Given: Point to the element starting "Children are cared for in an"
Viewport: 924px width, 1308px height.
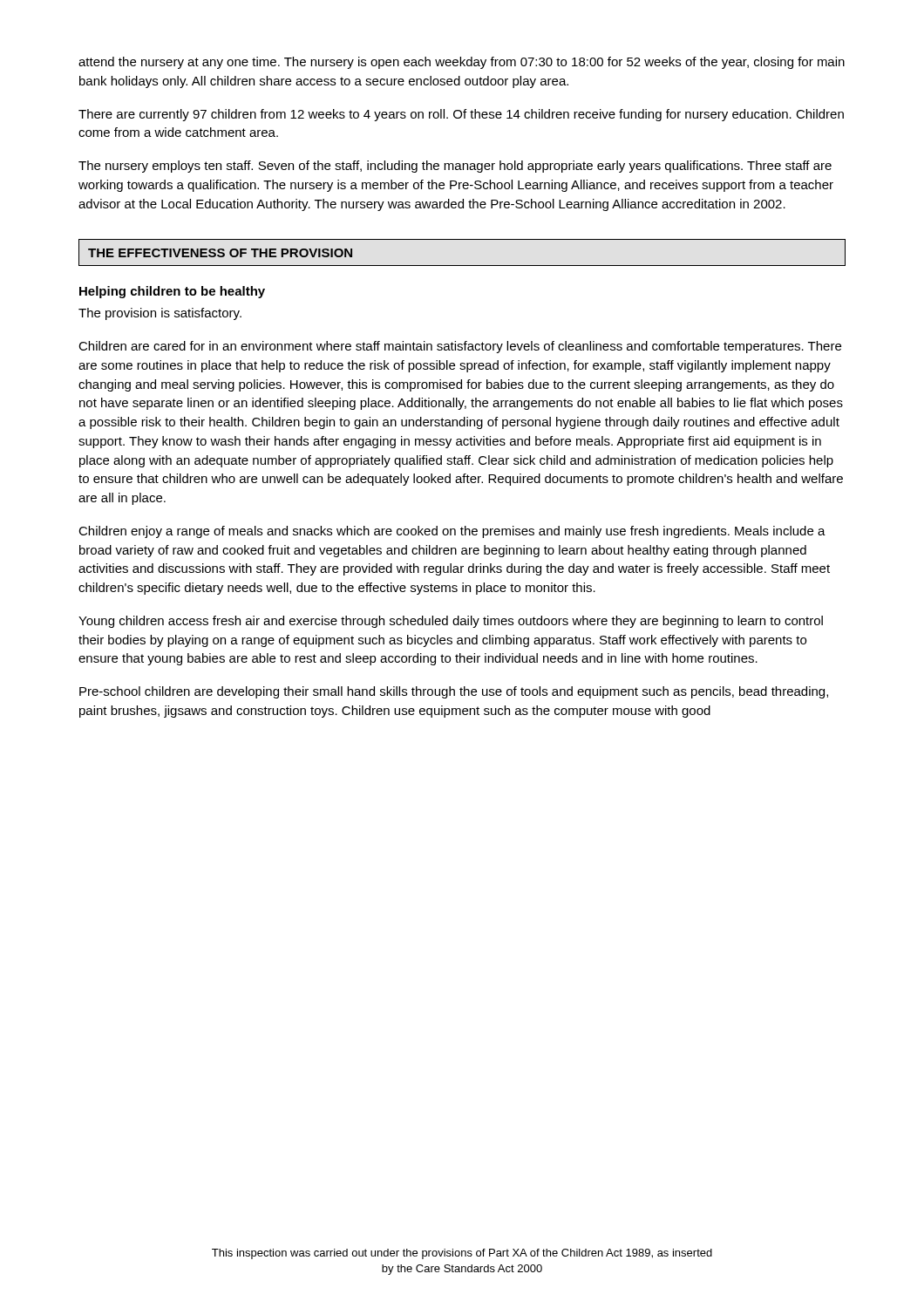Looking at the screenshot, I should [461, 422].
